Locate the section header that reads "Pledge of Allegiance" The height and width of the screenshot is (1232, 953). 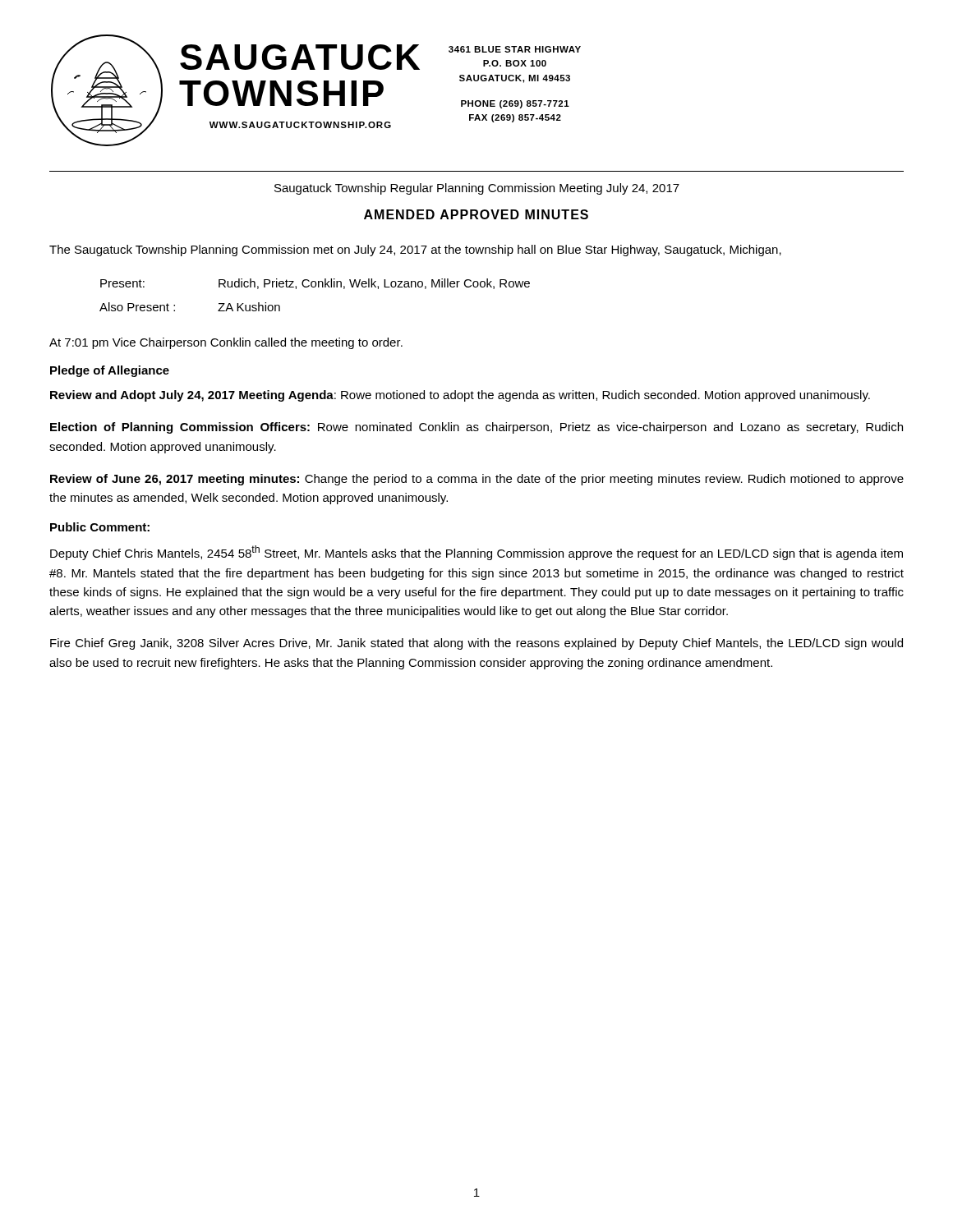click(x=109, y=370)
